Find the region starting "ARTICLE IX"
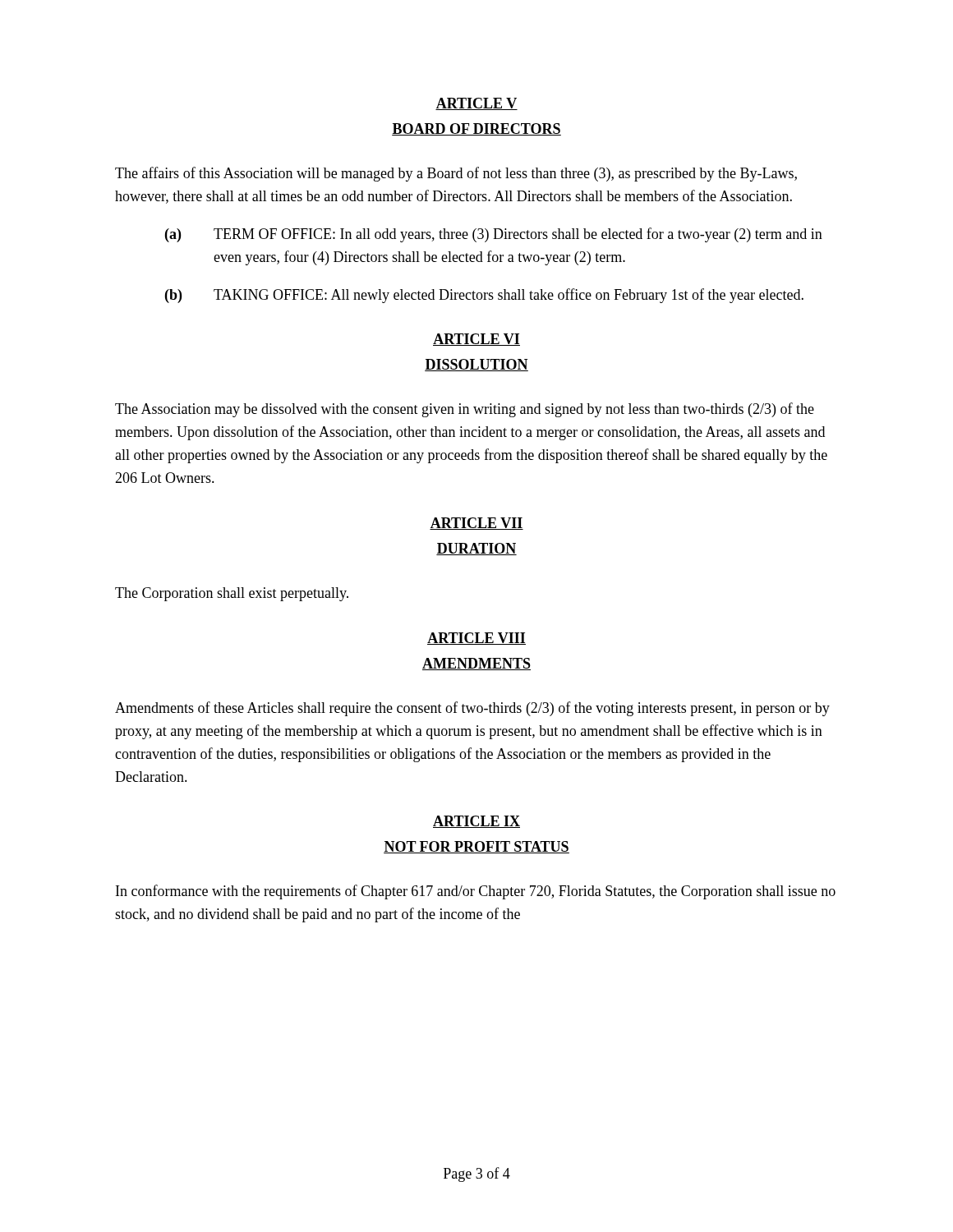Screen dimensions: 1232x953 pos(476,822)
